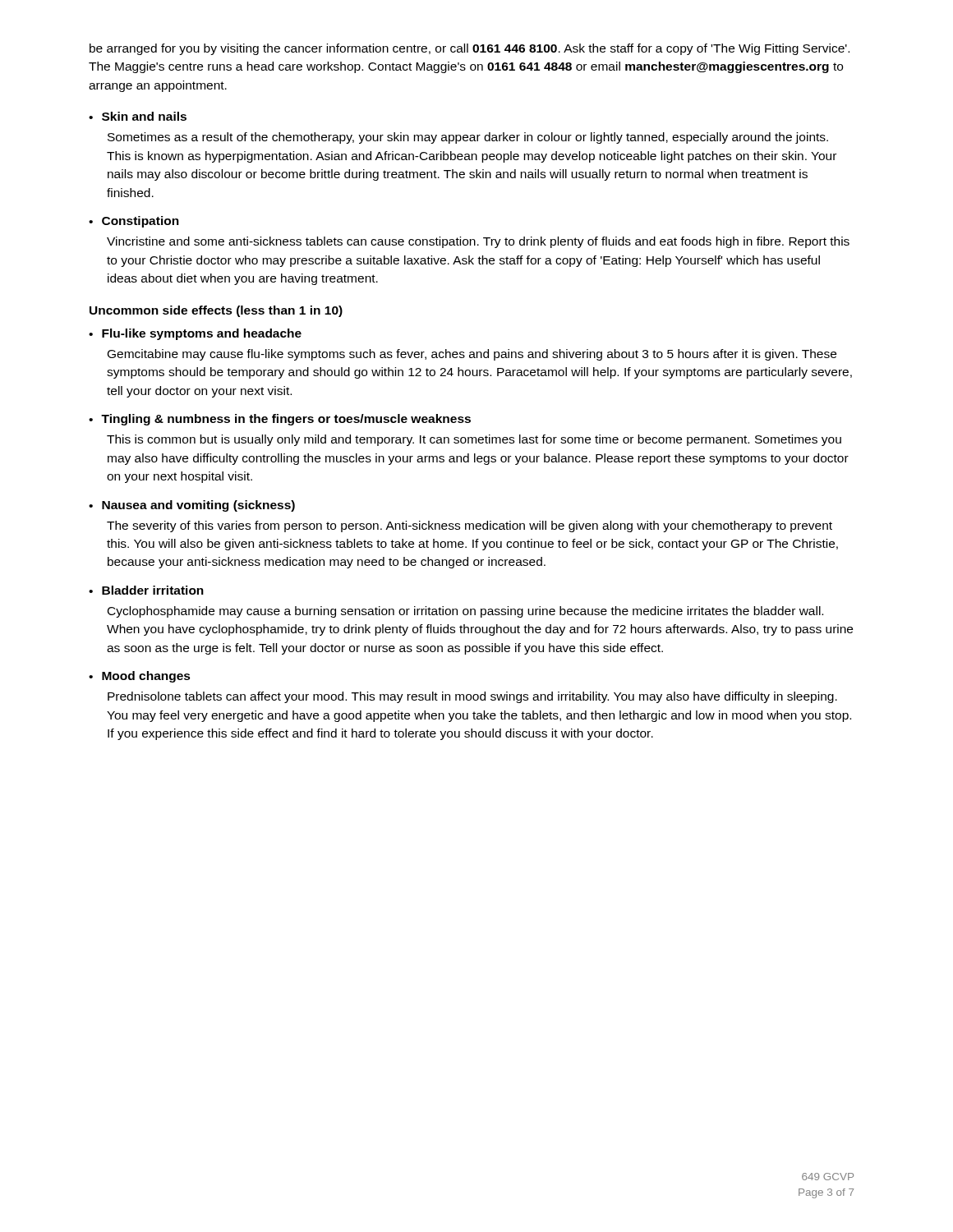Select the list item that says "• Flu-like symptoms and"

point(472,363)
